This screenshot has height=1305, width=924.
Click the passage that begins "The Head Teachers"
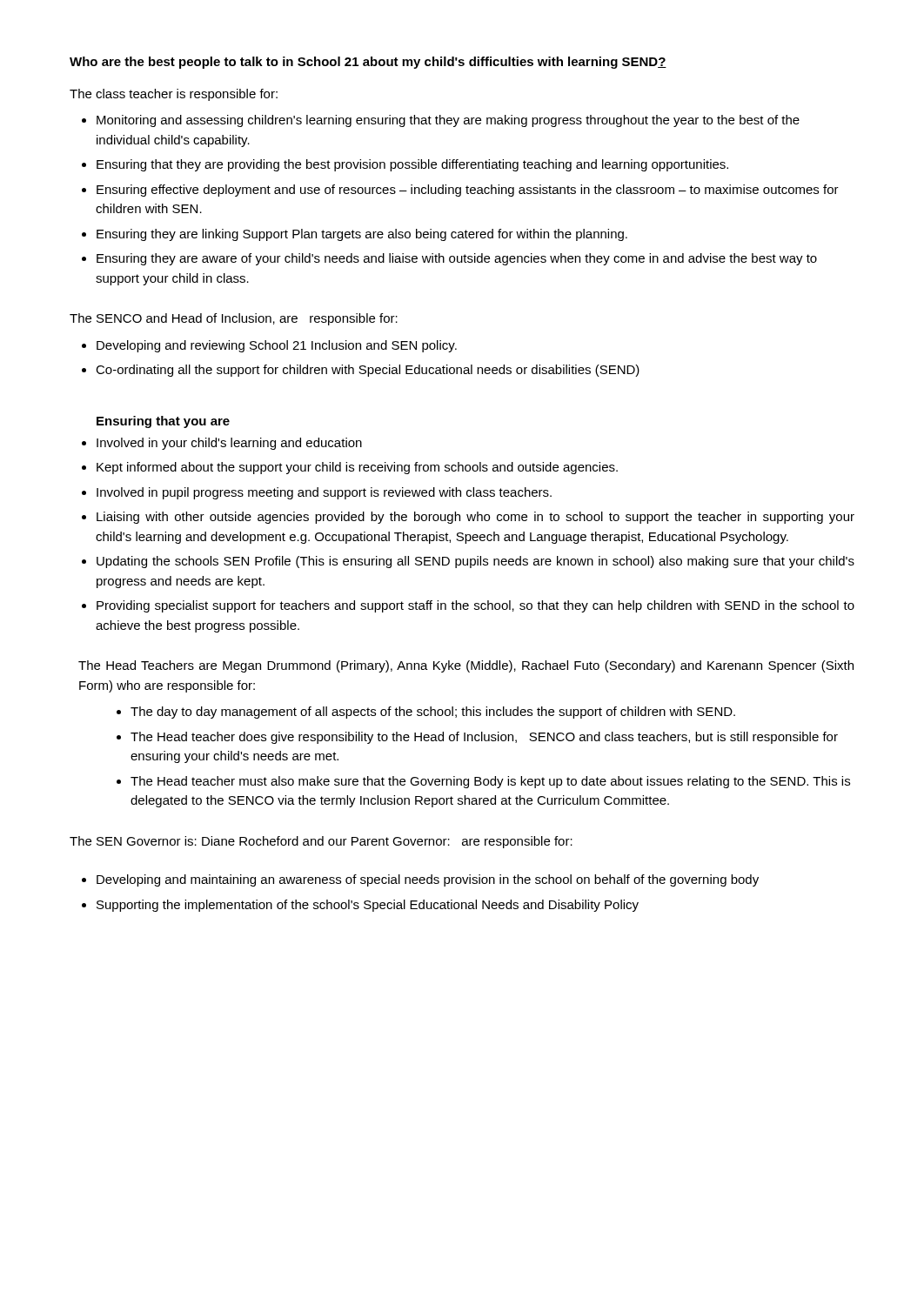point(466,675)
